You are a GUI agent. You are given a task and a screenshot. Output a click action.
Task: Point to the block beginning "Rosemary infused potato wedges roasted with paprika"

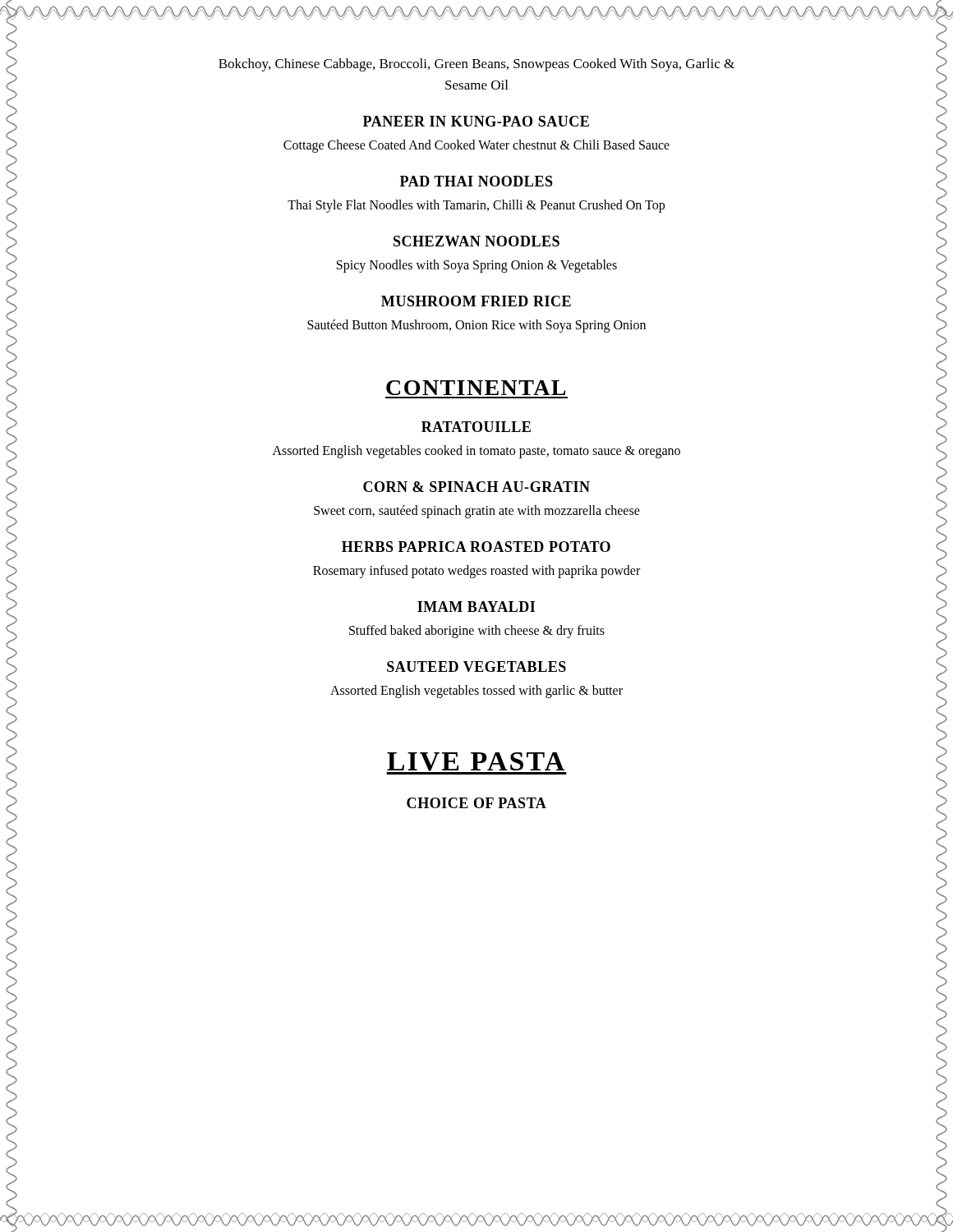476,570
